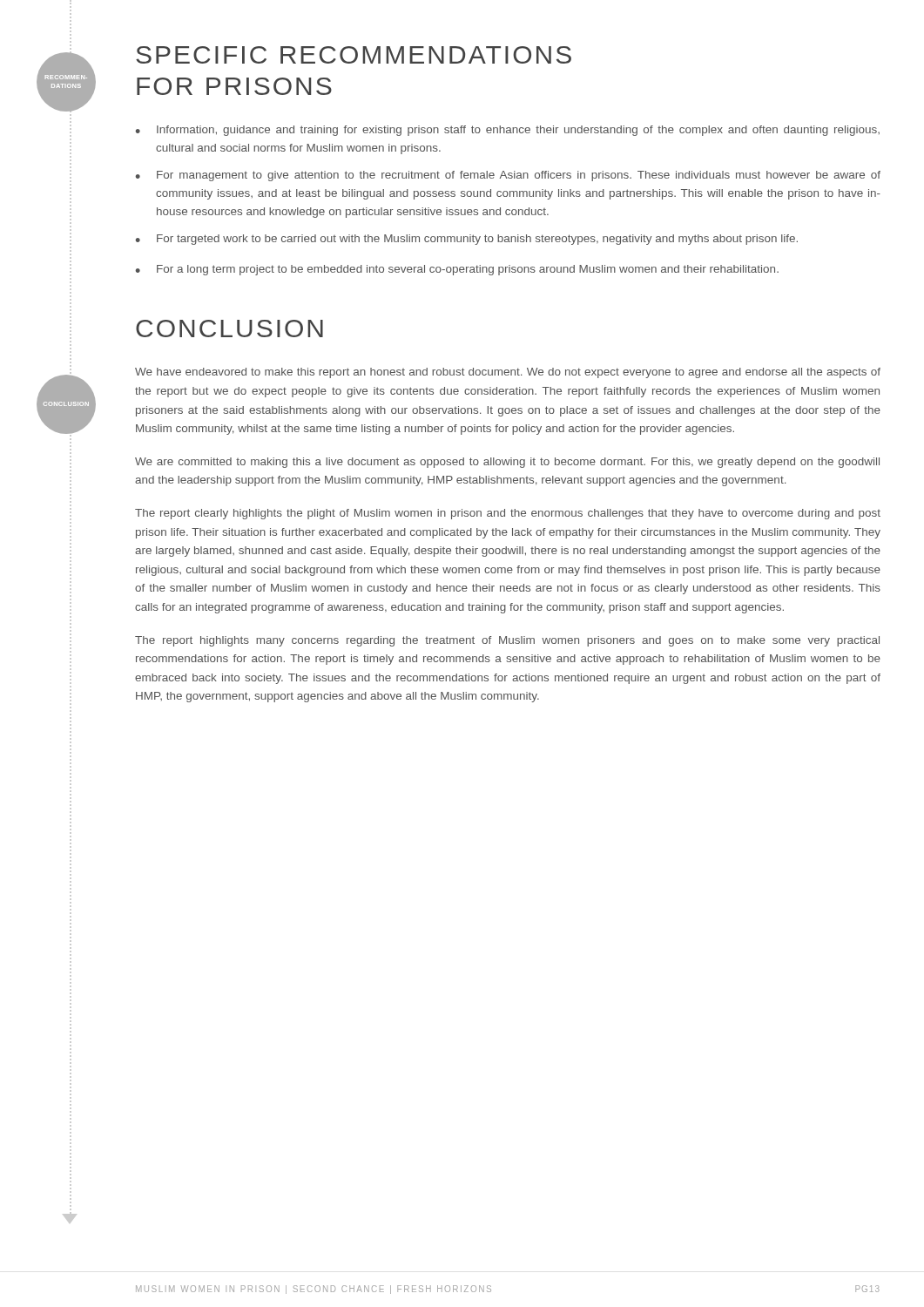Navigate to the block starting "• For a"

(457, 271)
